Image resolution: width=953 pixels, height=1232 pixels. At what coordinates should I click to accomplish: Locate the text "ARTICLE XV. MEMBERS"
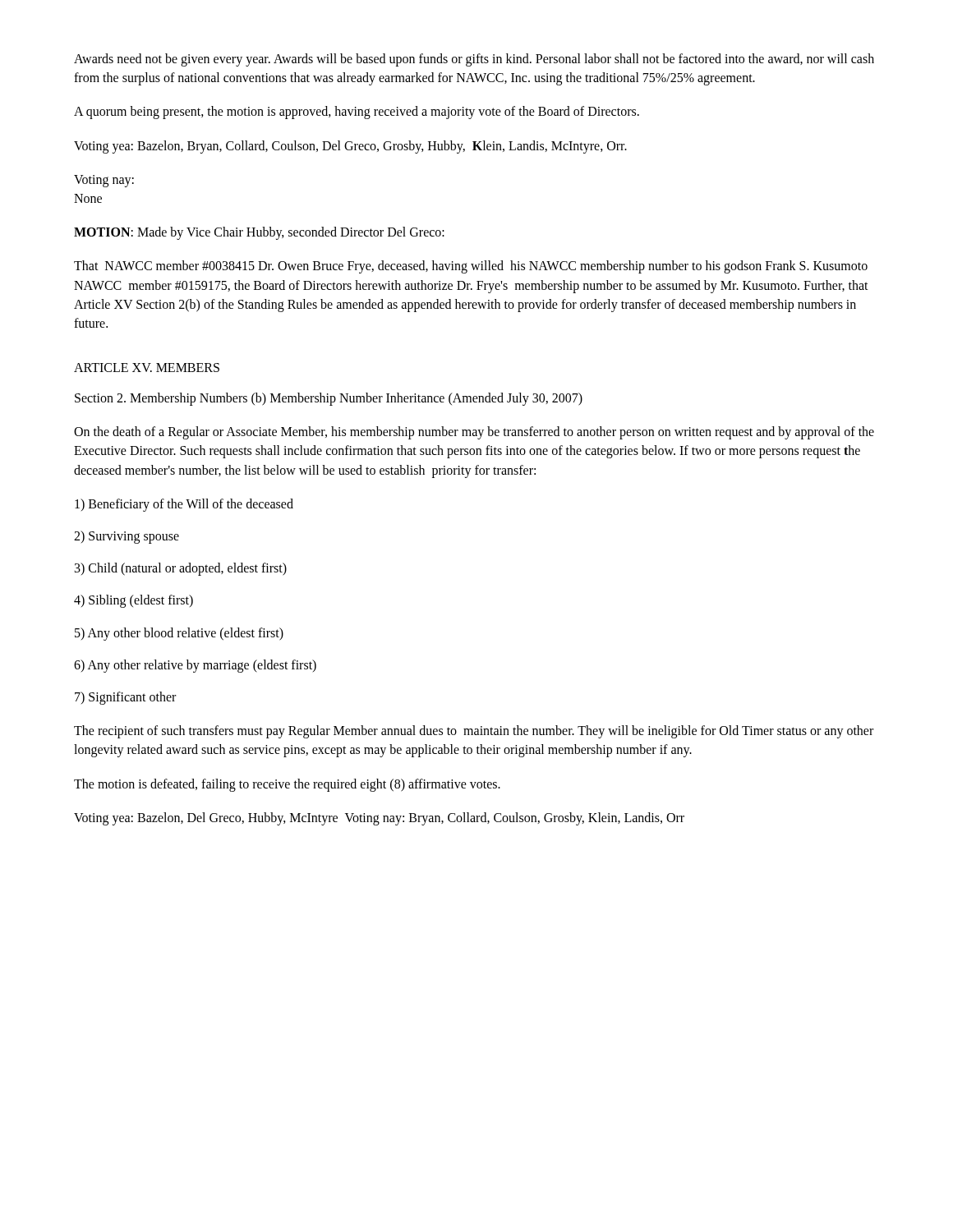(147, 368)
